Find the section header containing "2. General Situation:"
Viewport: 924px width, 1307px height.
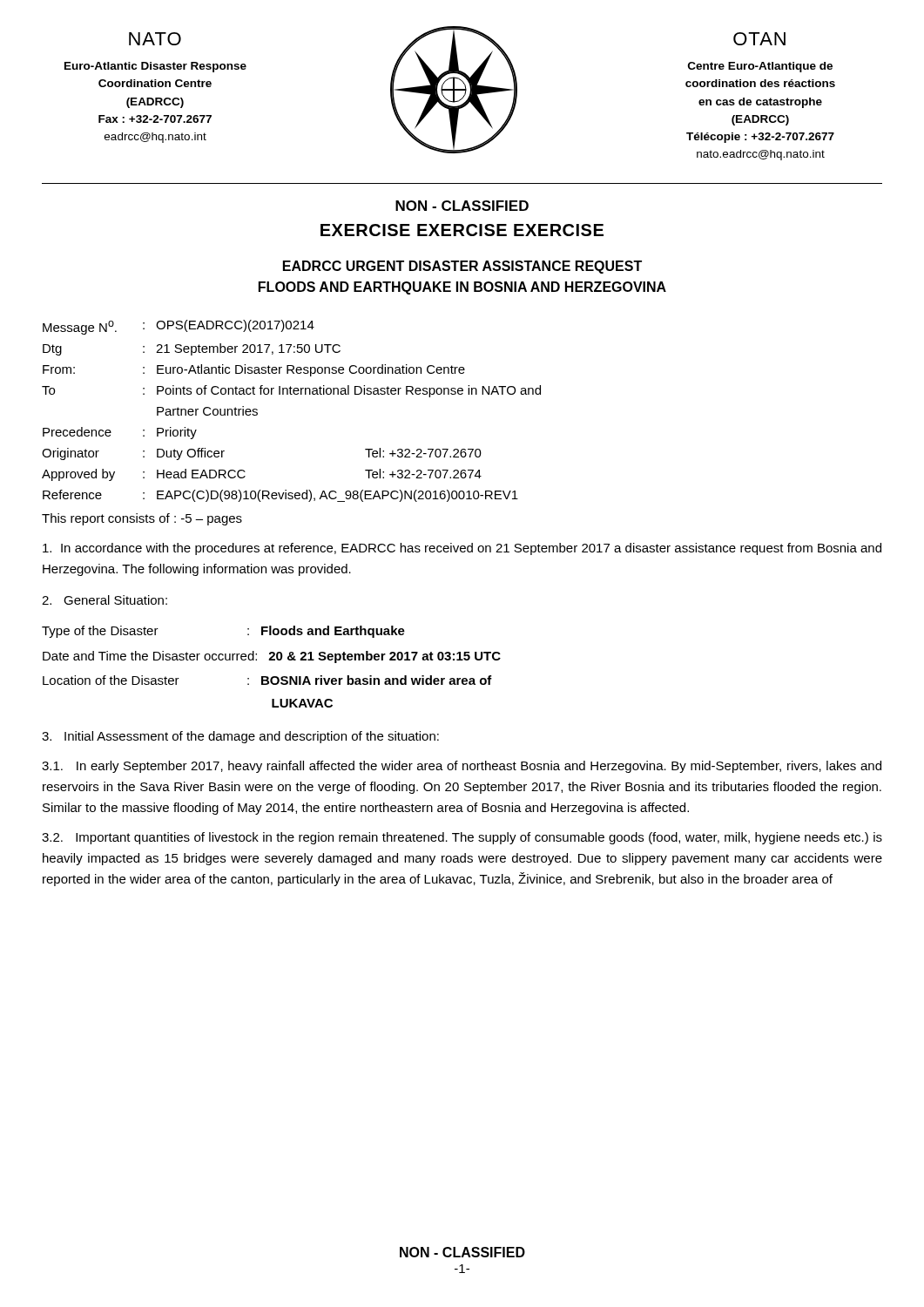(105, 600)
